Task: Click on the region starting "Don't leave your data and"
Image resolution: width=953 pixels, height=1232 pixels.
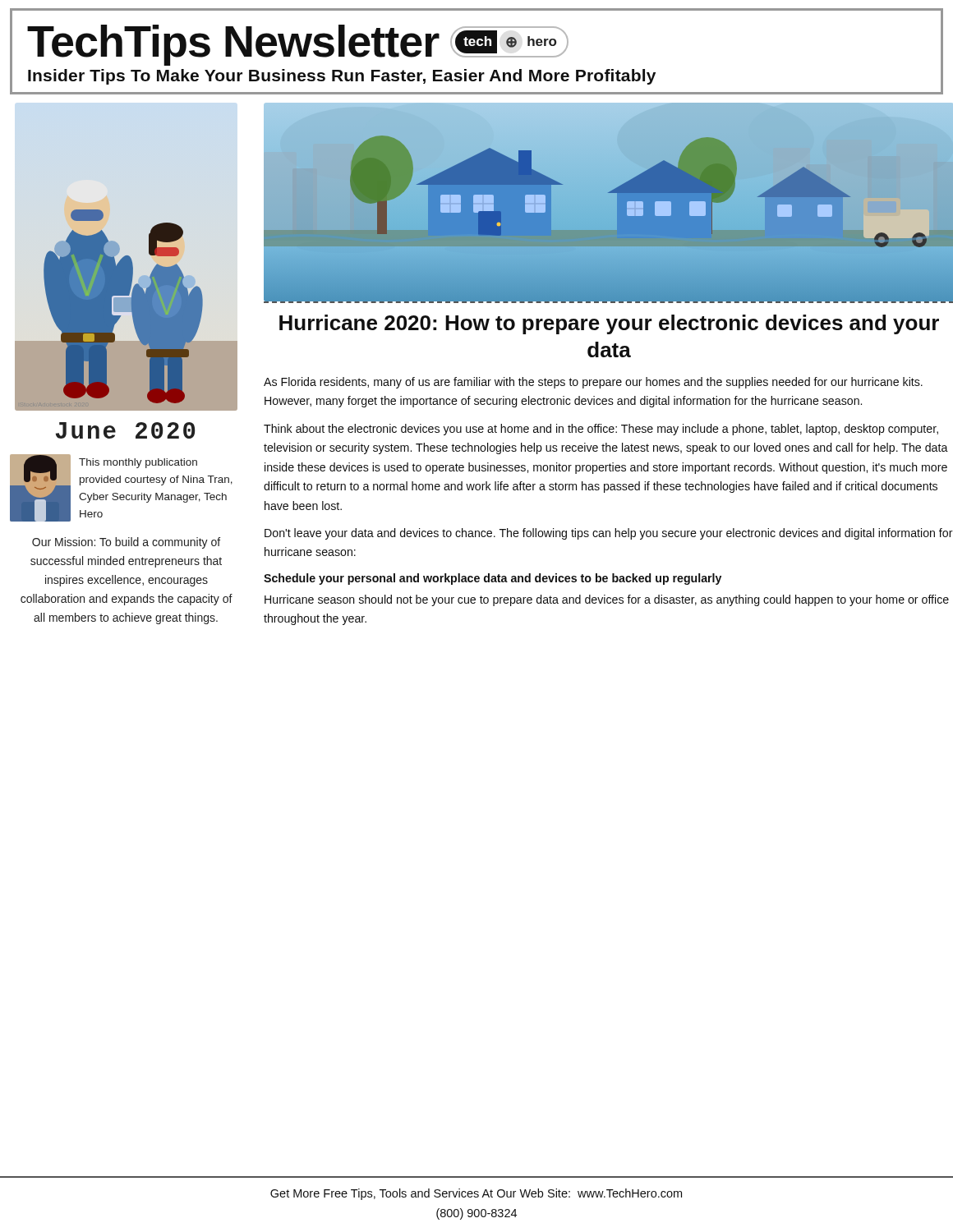Action: click(608, 543)
